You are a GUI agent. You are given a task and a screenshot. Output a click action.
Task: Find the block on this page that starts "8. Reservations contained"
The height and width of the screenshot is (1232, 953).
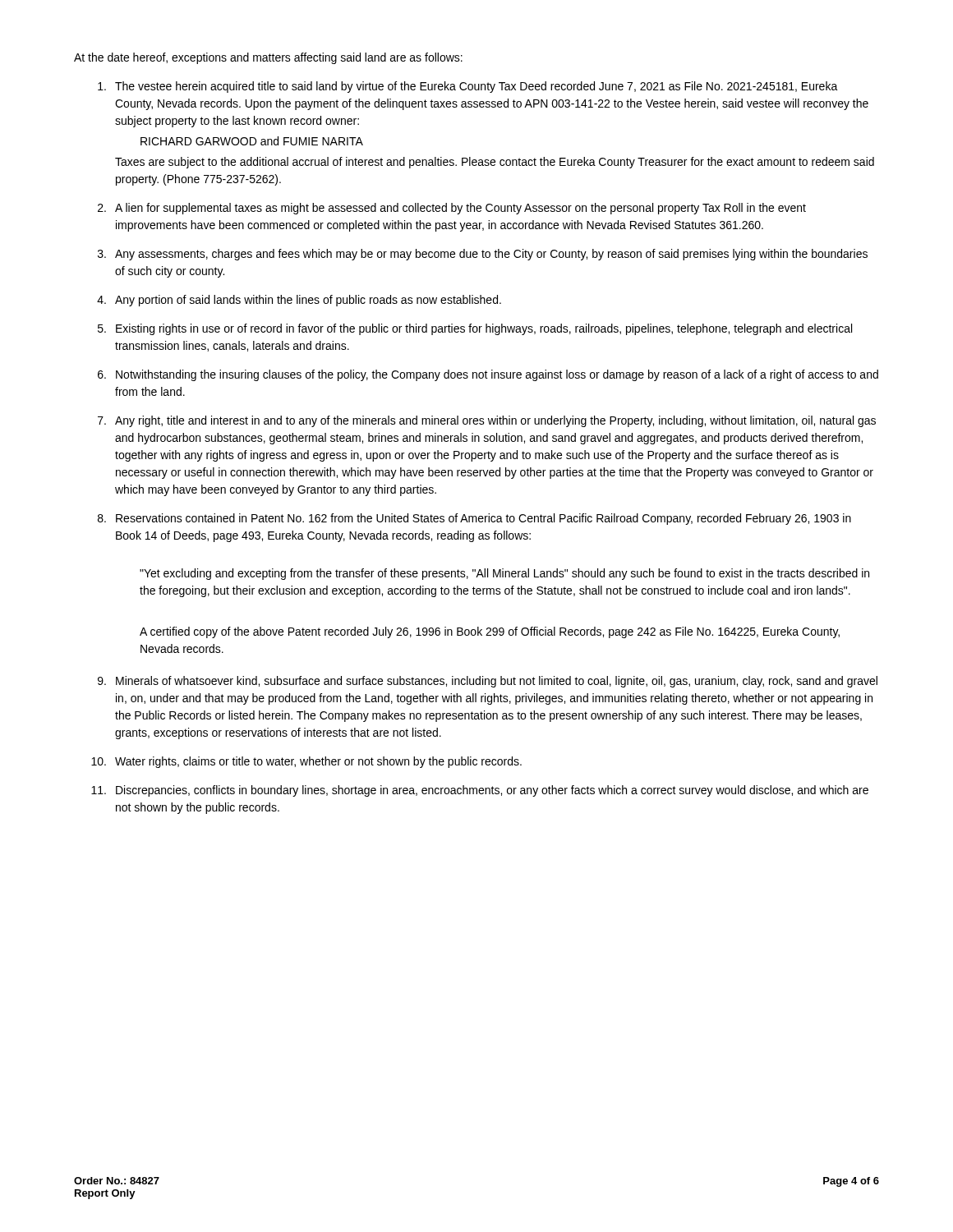click(476, 586)
